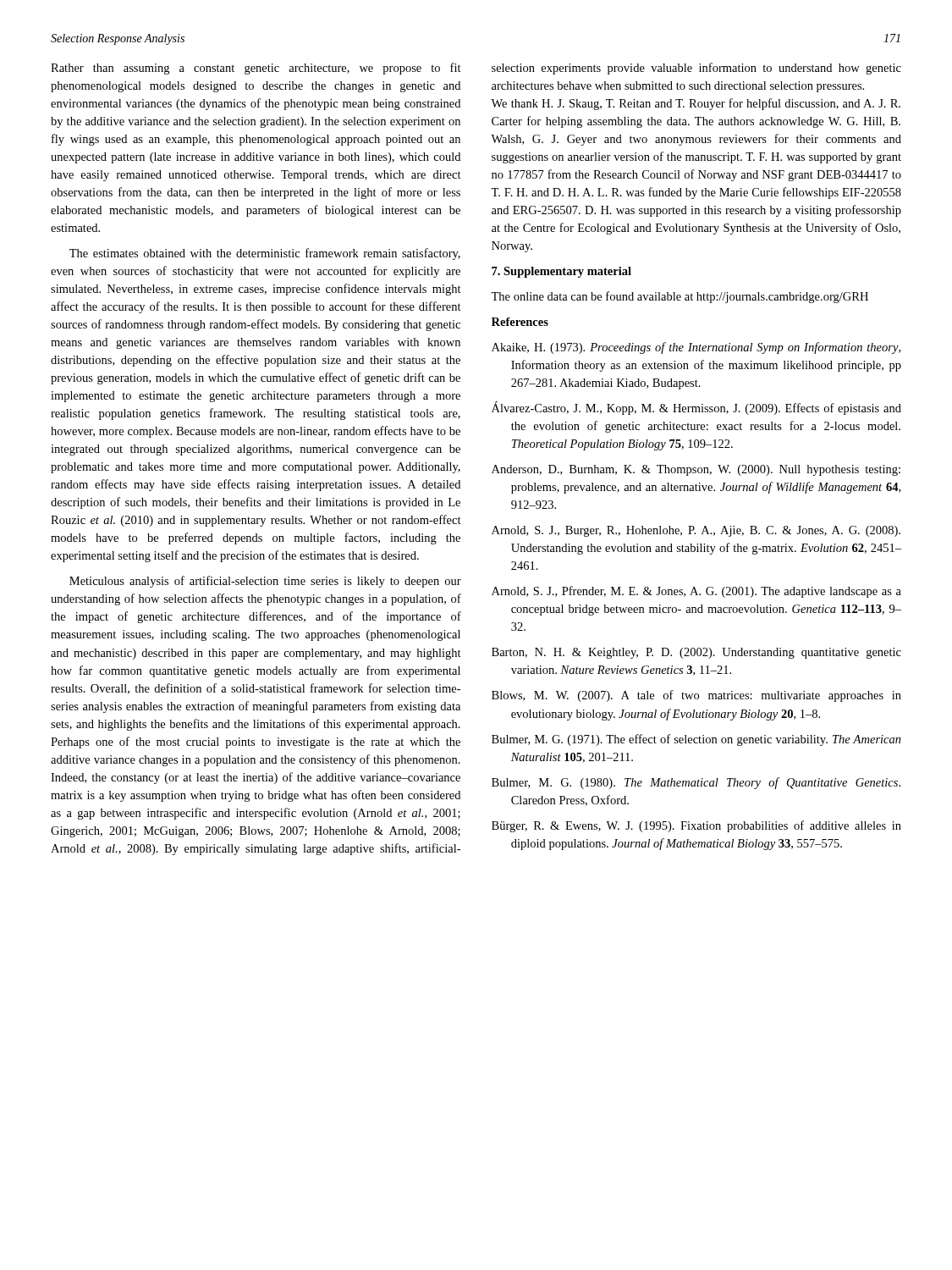Screen dimensions: 1270x952
Task: Click the passage that begins "The online data can be"
Action: [696, 297]
